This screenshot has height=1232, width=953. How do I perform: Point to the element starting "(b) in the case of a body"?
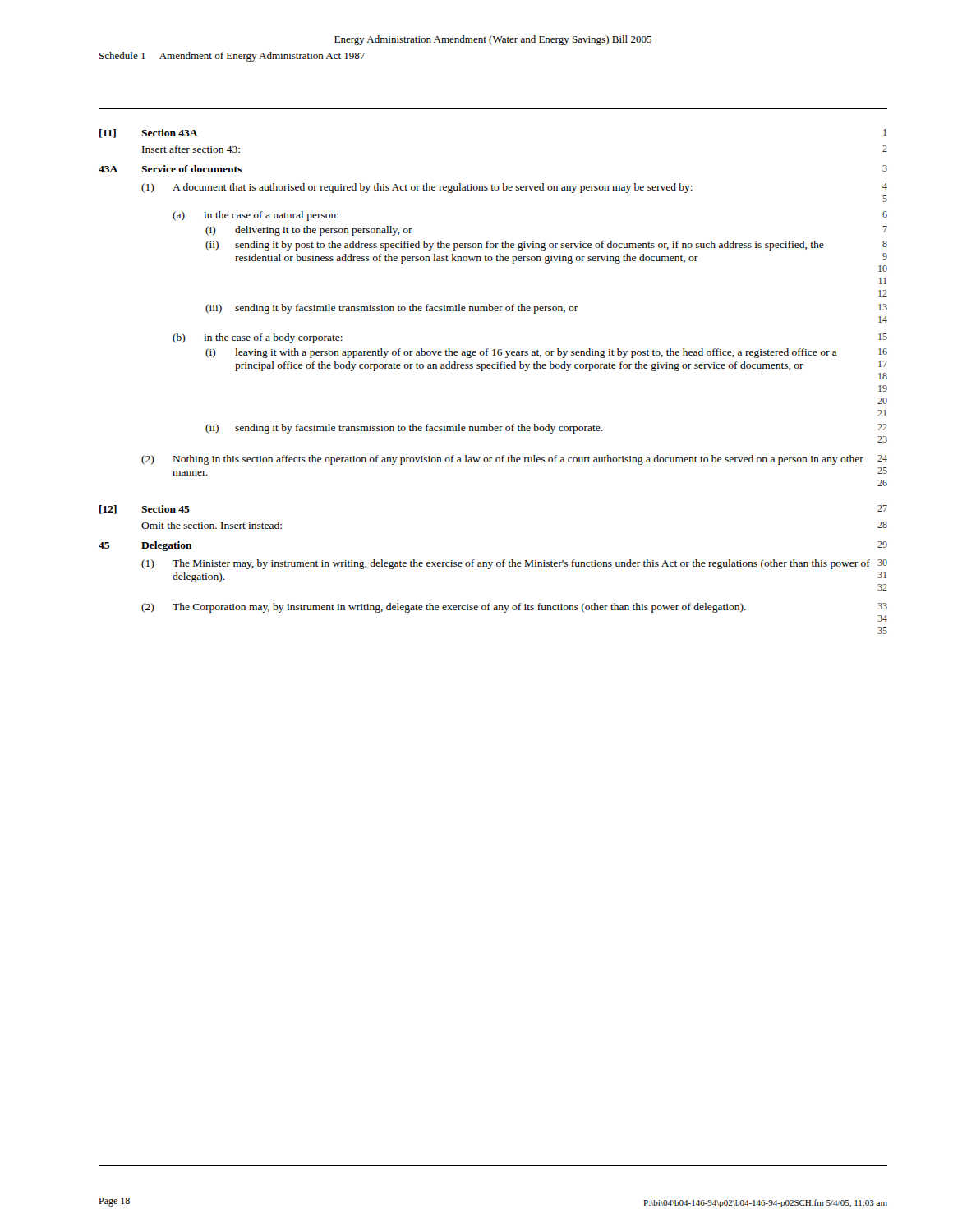tap(267, 338)
